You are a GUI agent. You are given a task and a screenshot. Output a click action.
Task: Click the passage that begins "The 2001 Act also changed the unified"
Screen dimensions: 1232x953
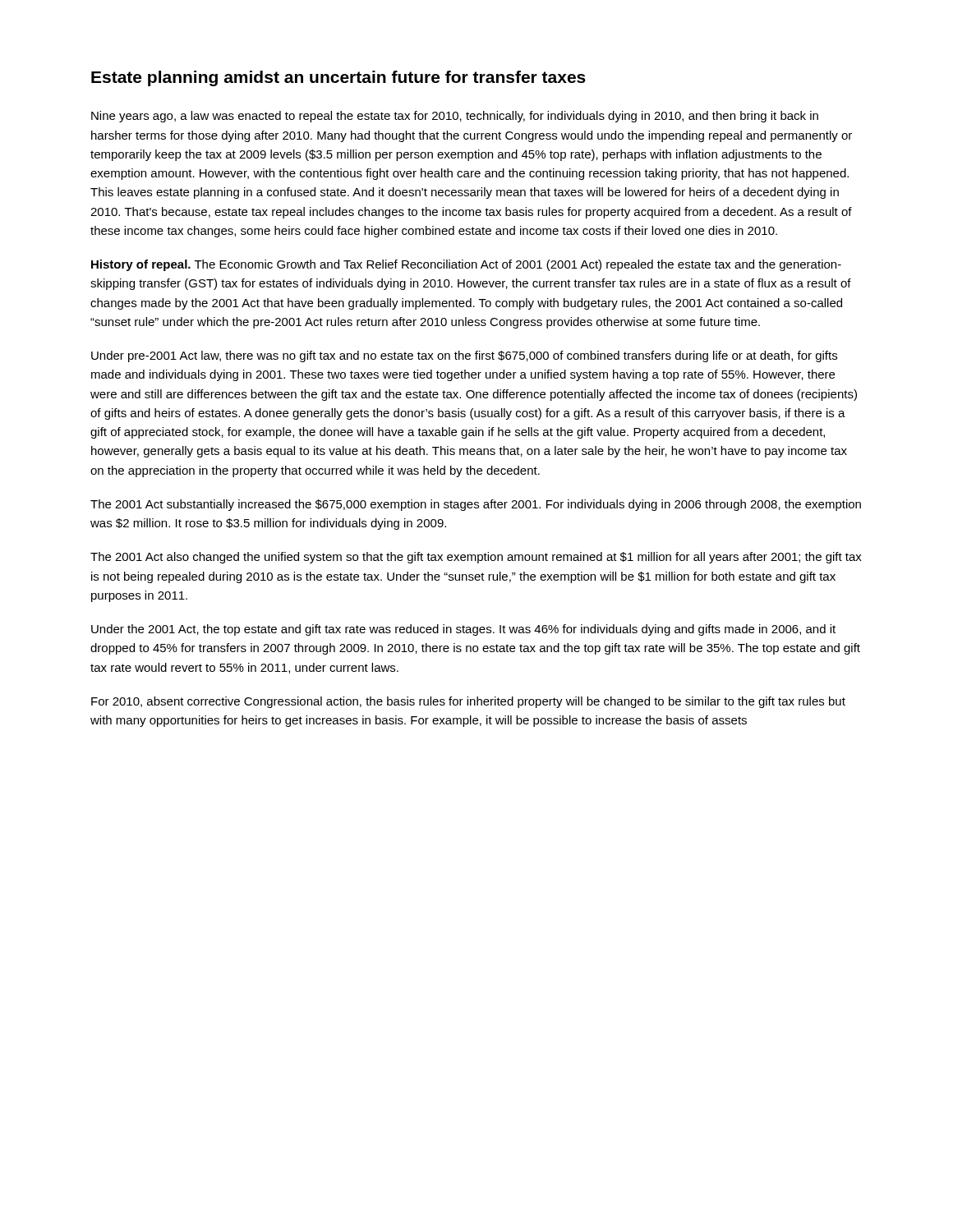tap(476, 576)
